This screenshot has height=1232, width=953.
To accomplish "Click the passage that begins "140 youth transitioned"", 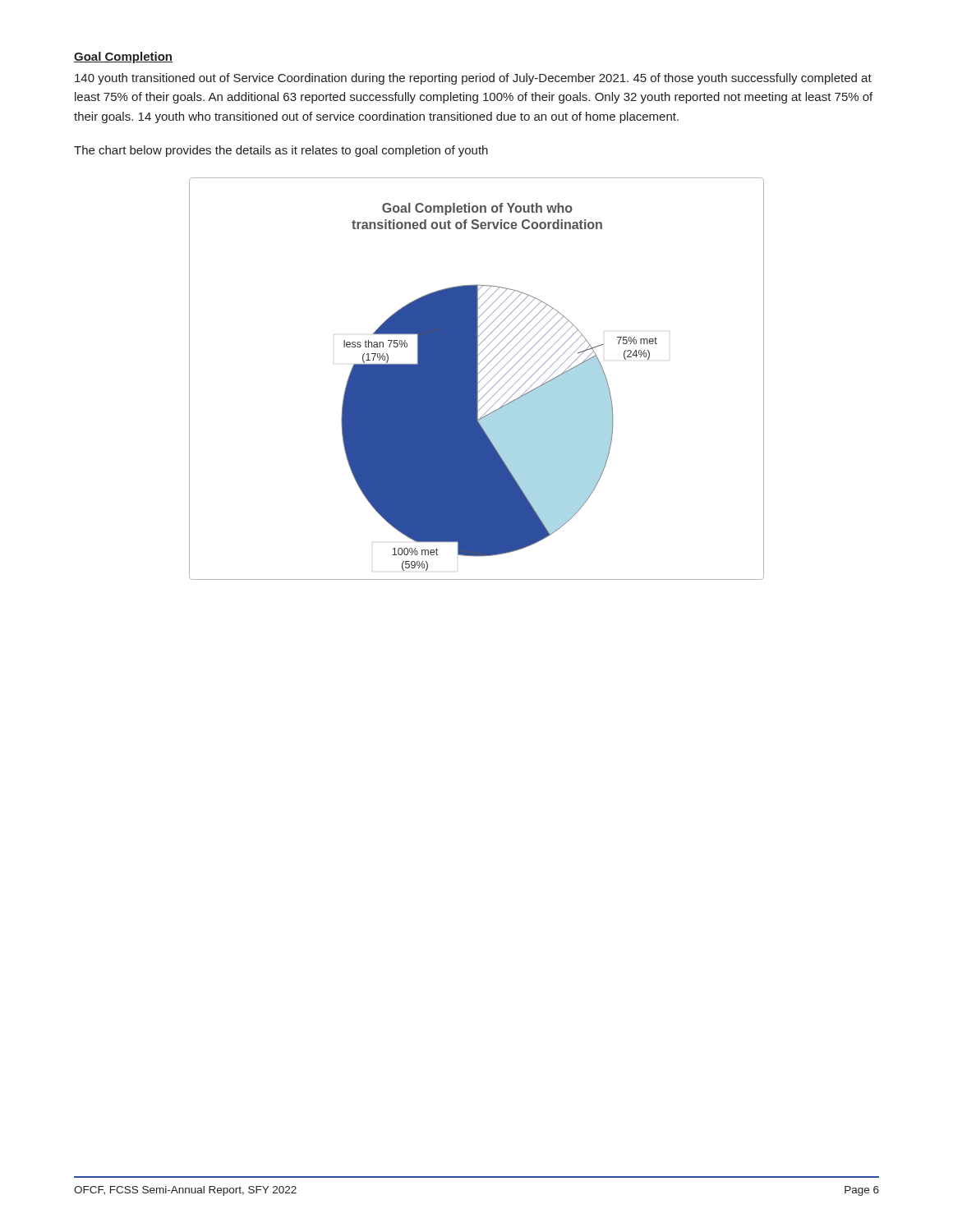I will coord(473,97).
